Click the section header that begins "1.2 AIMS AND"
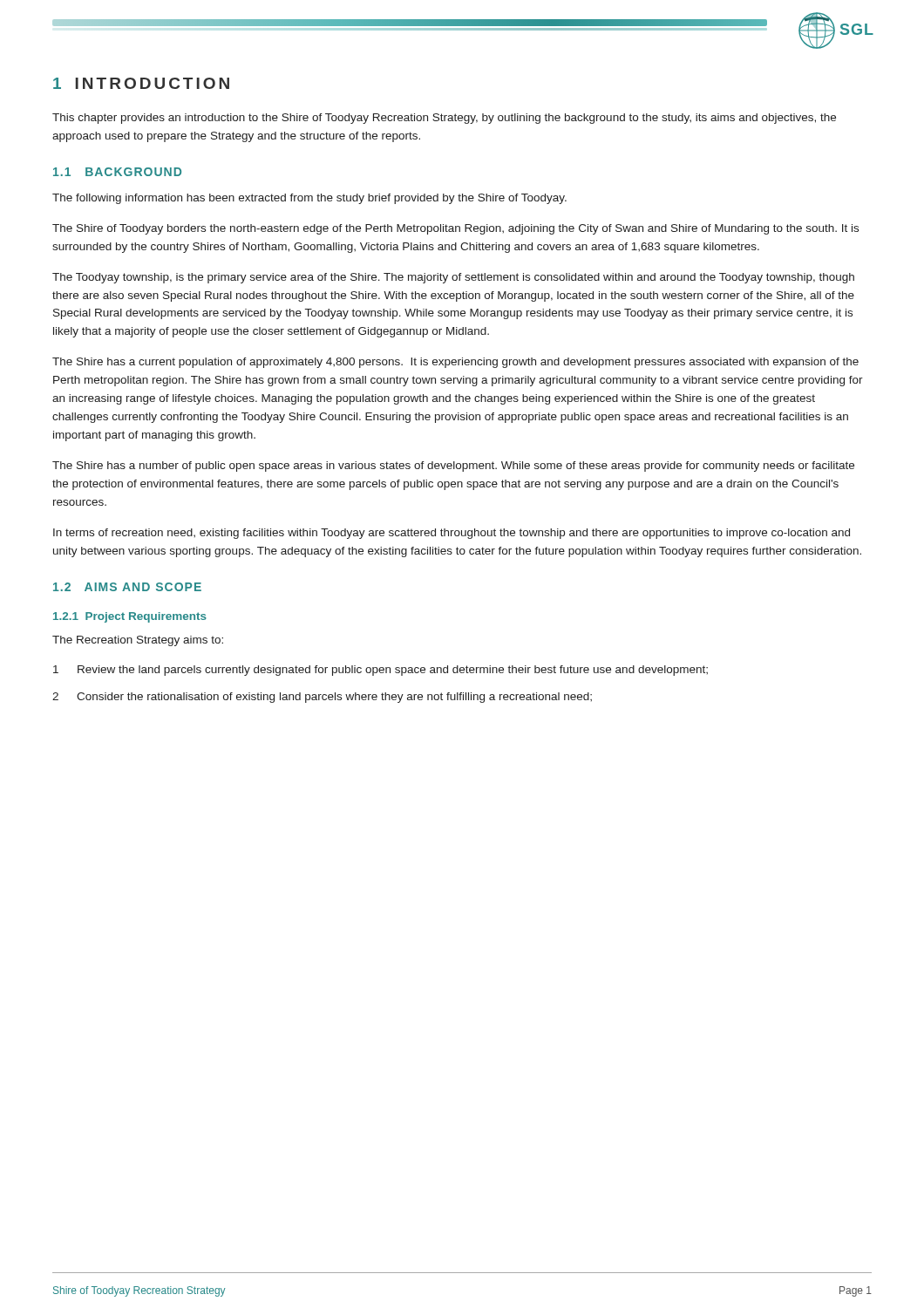 pyautogui.click(x=127, y=586)
